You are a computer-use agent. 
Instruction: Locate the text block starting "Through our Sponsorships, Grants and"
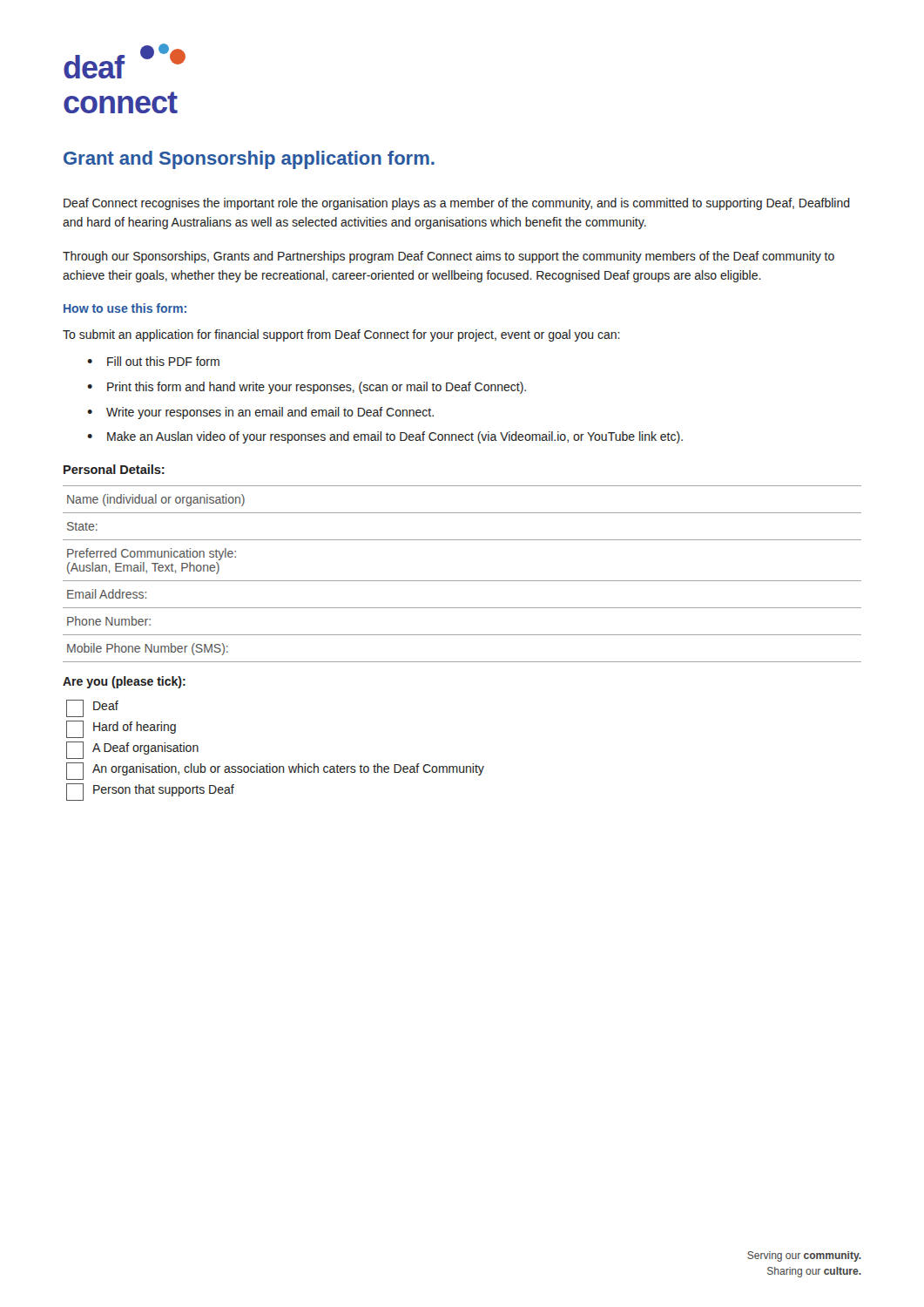coord(449,266)
